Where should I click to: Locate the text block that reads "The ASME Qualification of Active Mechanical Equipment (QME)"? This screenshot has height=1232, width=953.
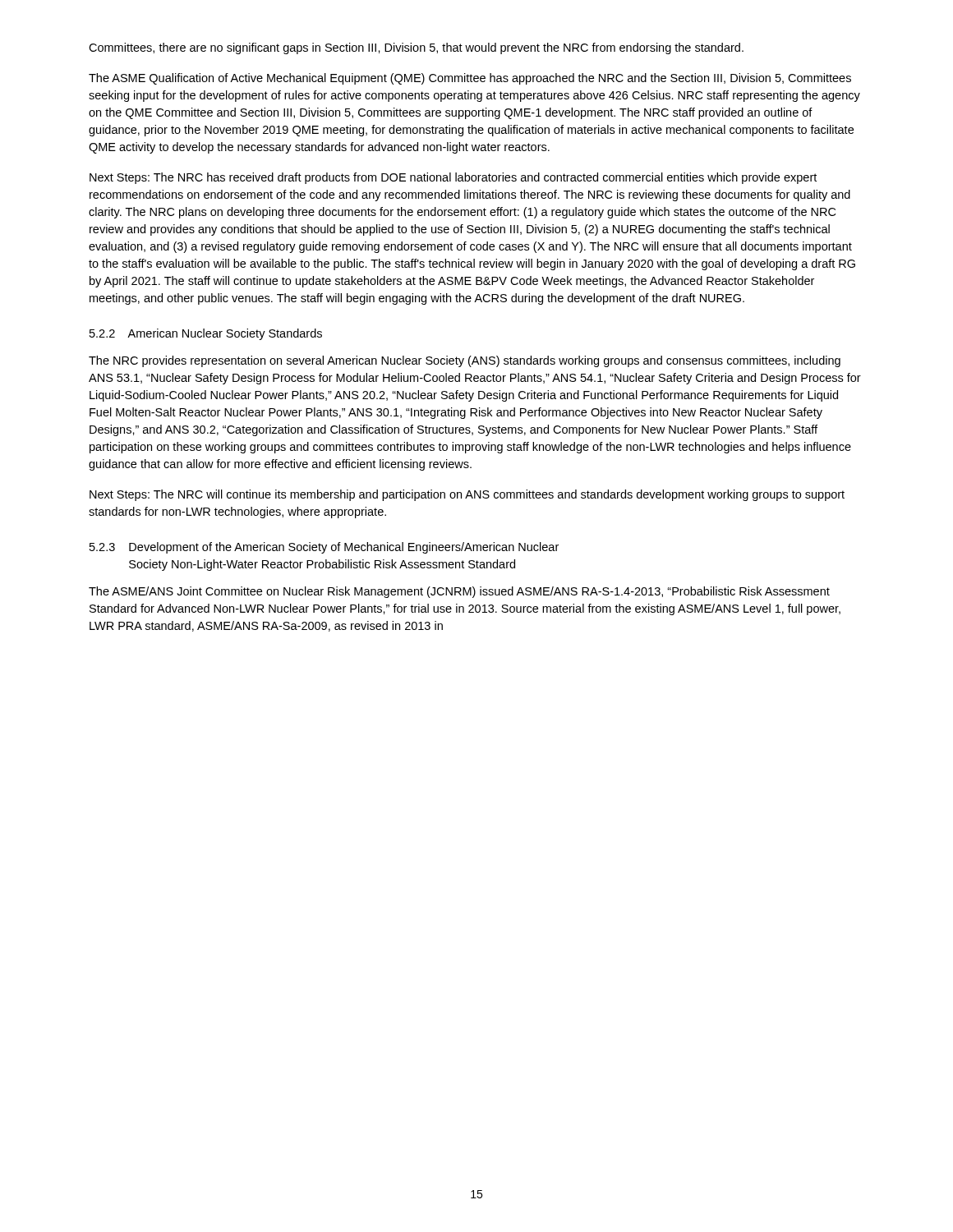474,113
